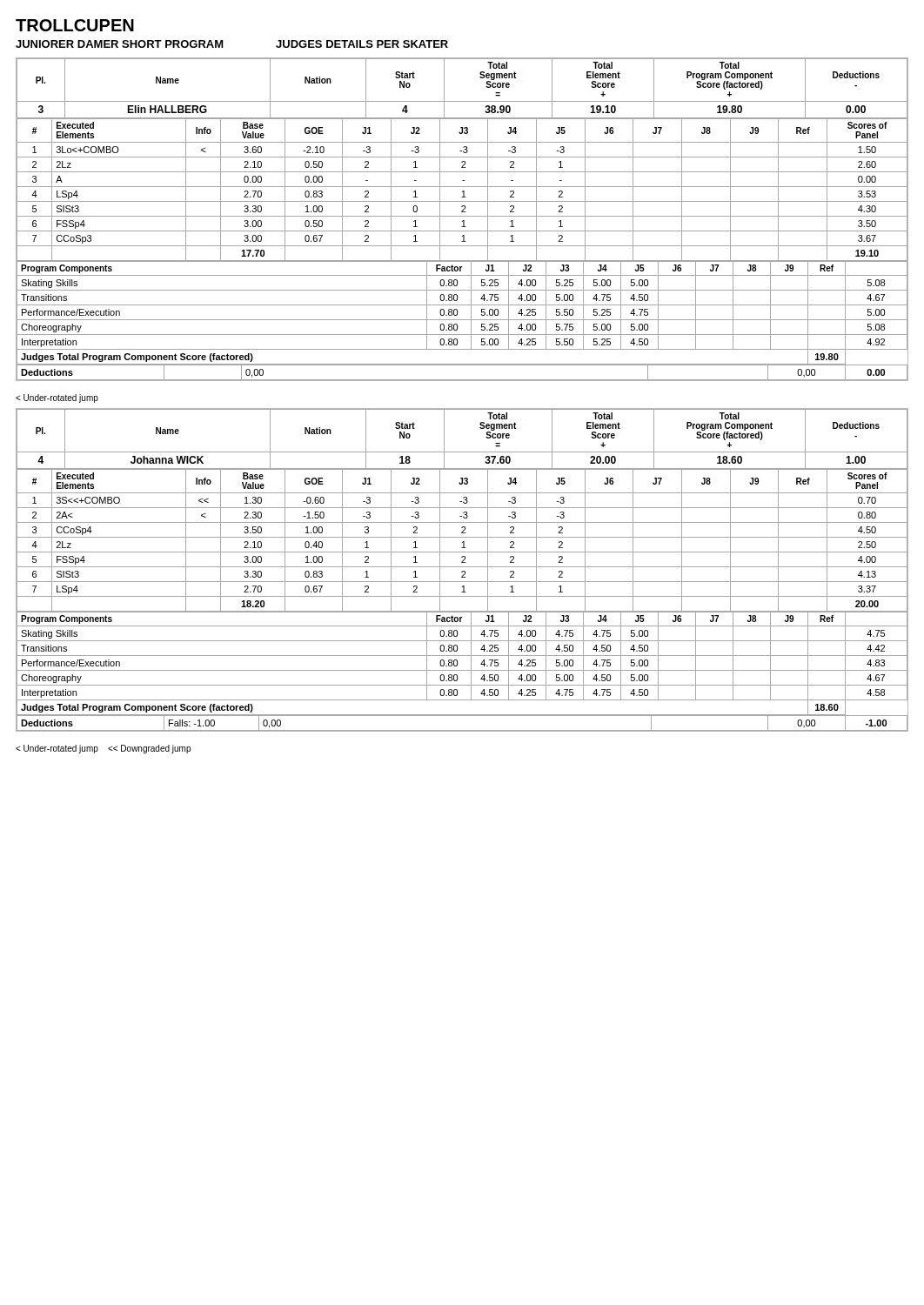Select the passage starting "JUNIORER DAMER SHORT PROGRAMJUDGES DETAILS PER"
The width and height of the screenshot is (924, 1305).
pyautogui.click(x=232, y=44)
